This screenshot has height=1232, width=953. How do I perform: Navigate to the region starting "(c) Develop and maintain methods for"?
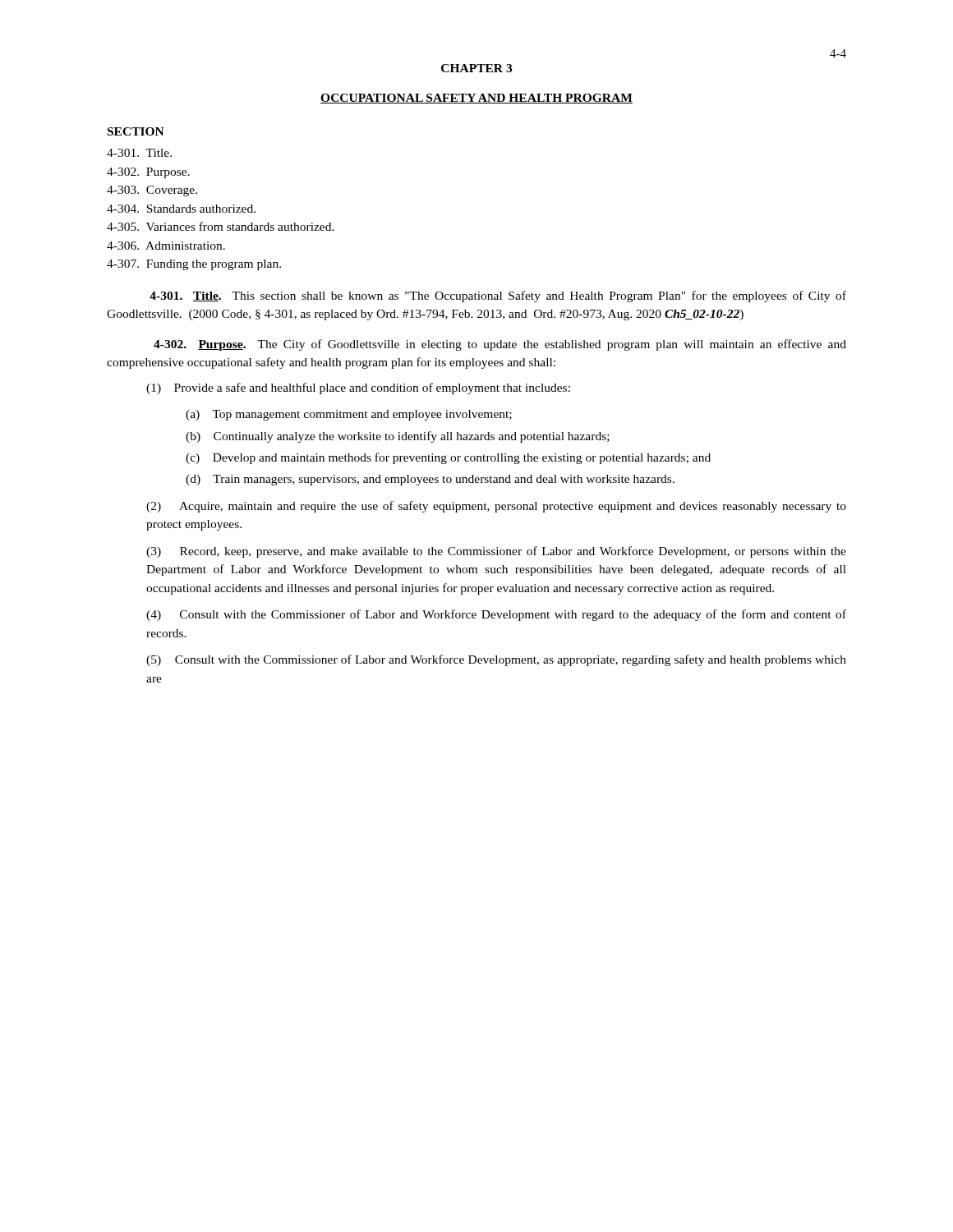tap(448, 457)
